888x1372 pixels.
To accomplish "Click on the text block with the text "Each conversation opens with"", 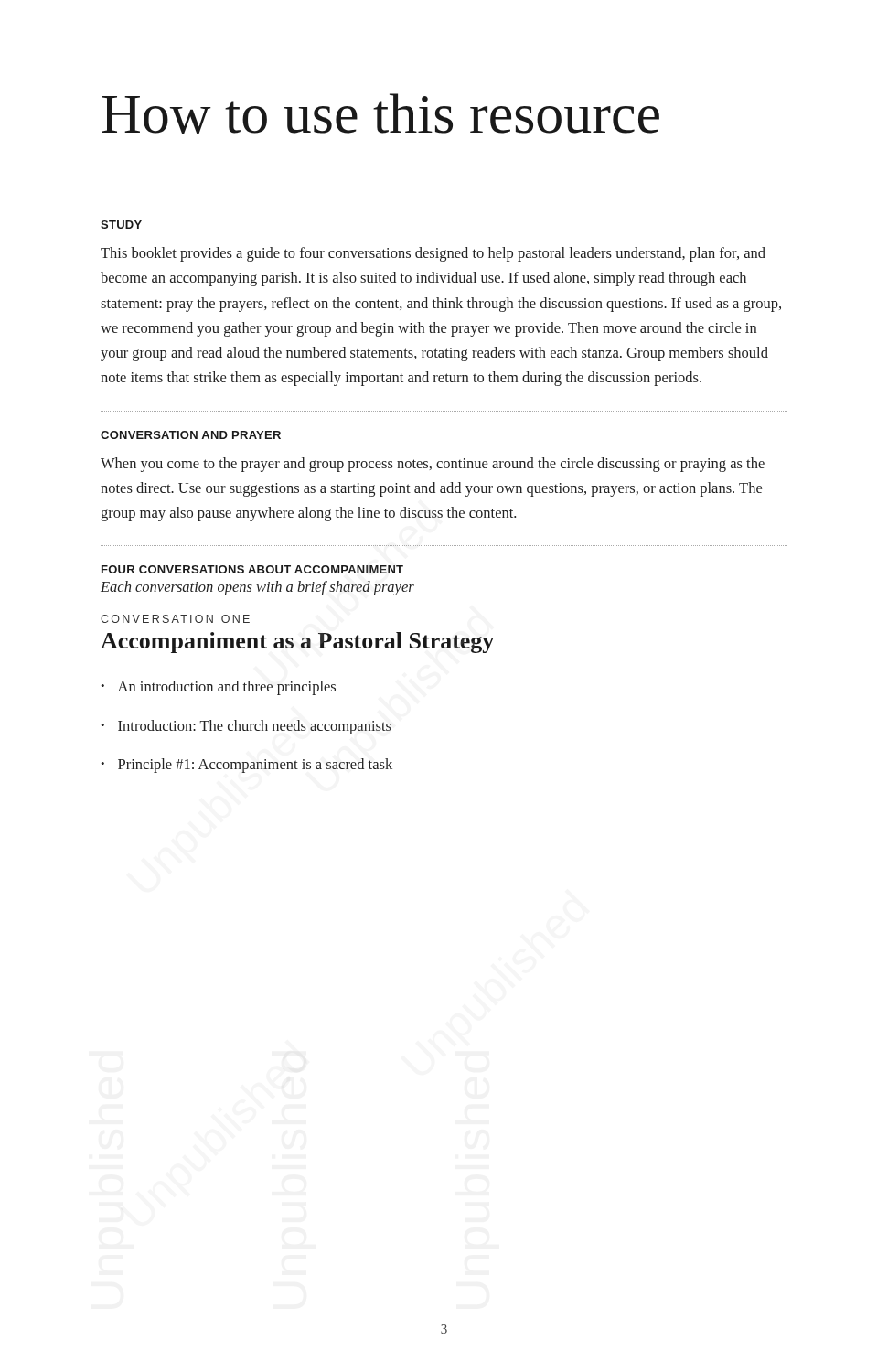I will pyautogui.click(x=257, y=588).
